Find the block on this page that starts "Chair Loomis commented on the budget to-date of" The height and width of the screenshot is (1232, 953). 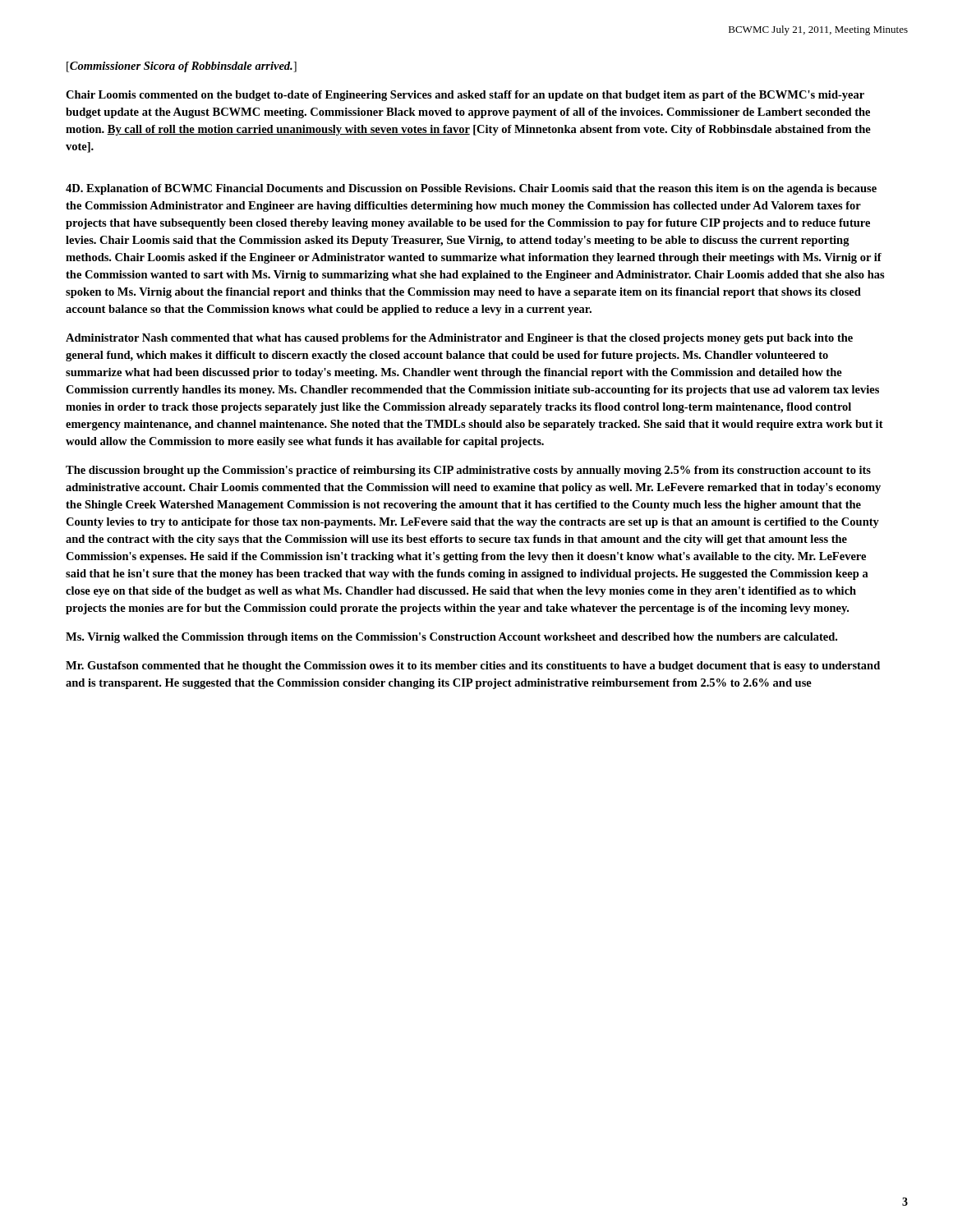tap(476, 121)
